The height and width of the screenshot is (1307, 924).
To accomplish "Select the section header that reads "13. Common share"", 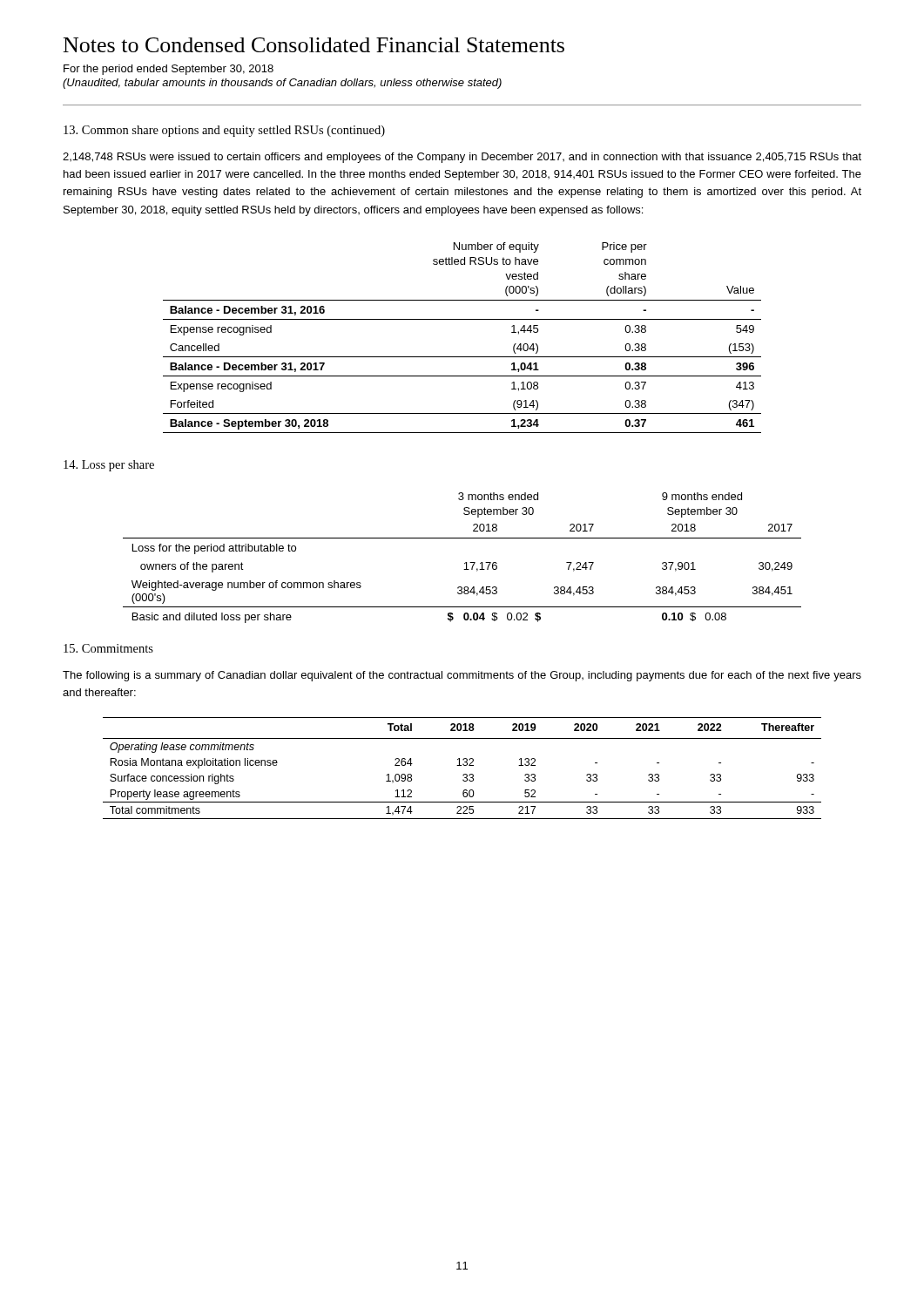I will [224, 130].
